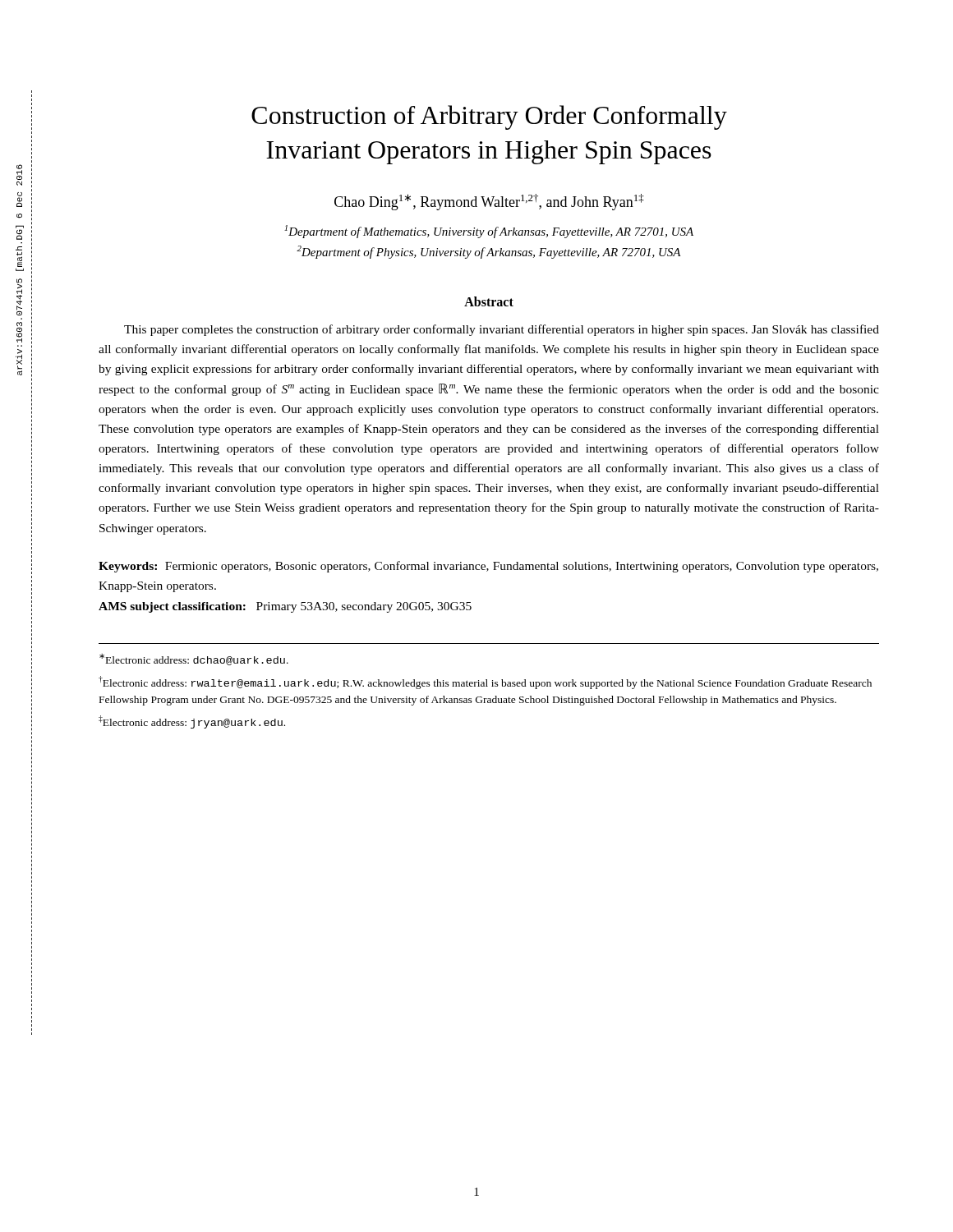Select the text starting "1Department of Mathematics, University of"
The height and width of the screenshot is (1232, 953).
point(489,241)
